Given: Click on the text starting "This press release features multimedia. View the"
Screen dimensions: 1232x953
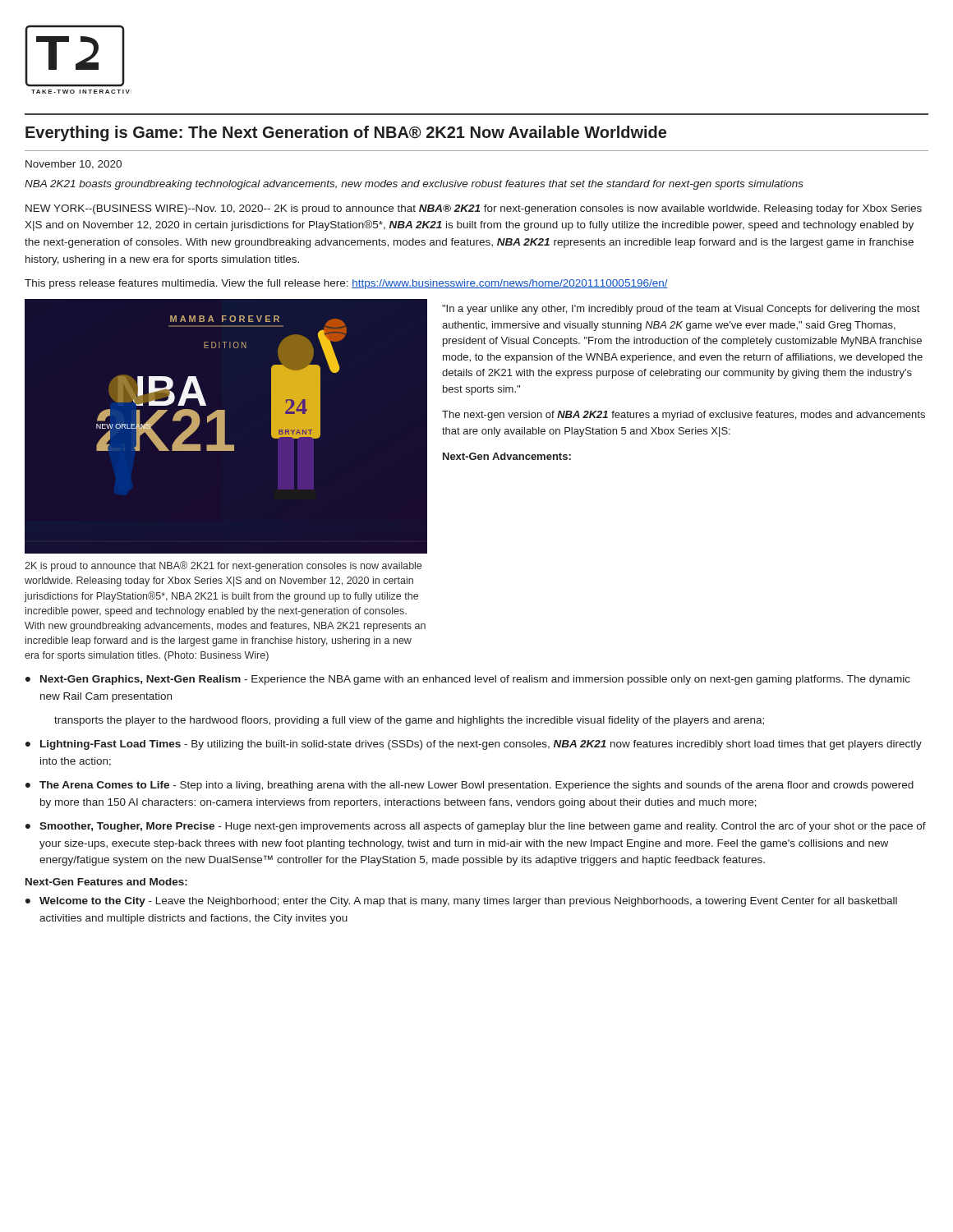Looking at the screenshot, I should point(346,283).
